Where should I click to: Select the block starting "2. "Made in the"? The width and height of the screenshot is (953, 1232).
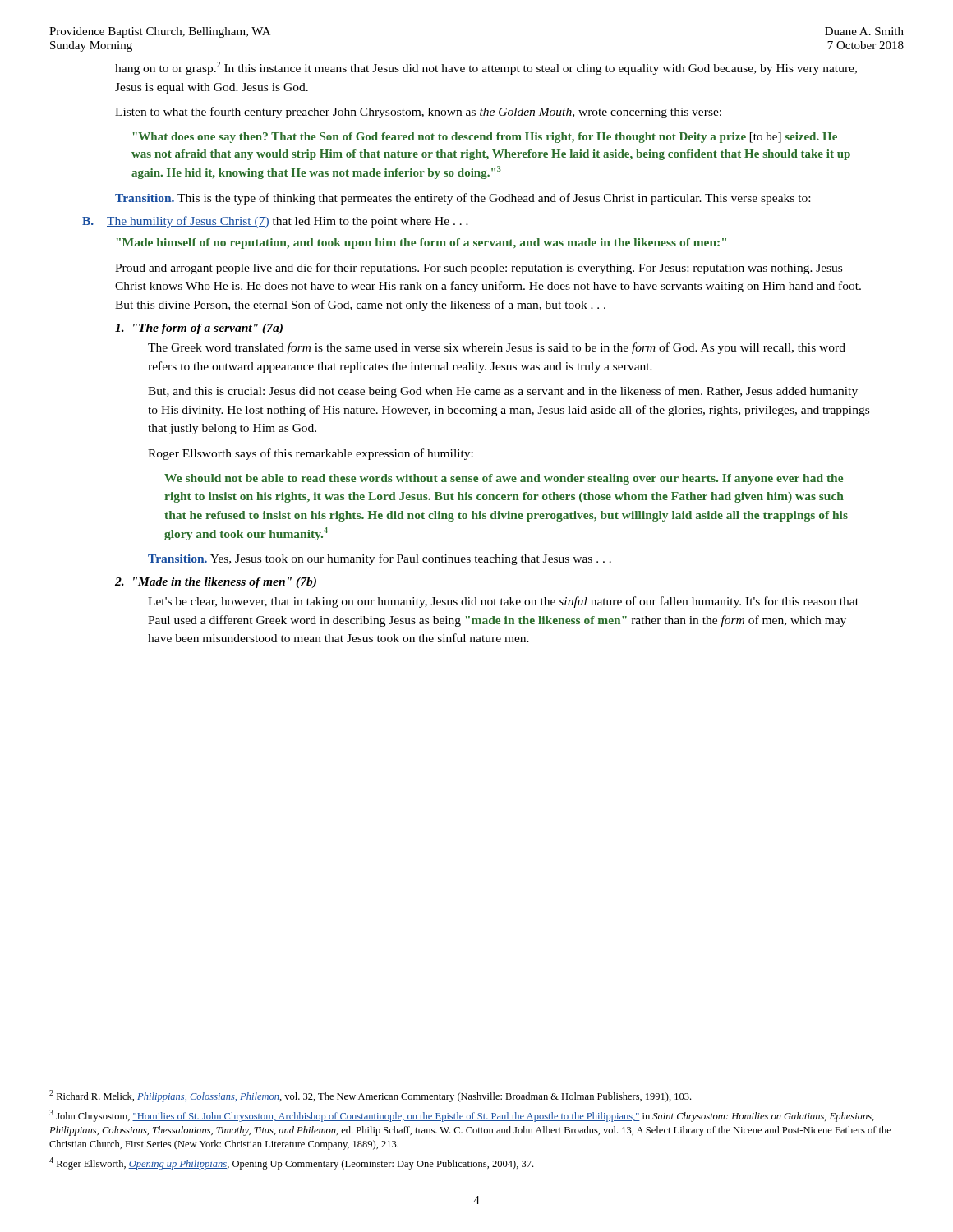click(216, 583)
